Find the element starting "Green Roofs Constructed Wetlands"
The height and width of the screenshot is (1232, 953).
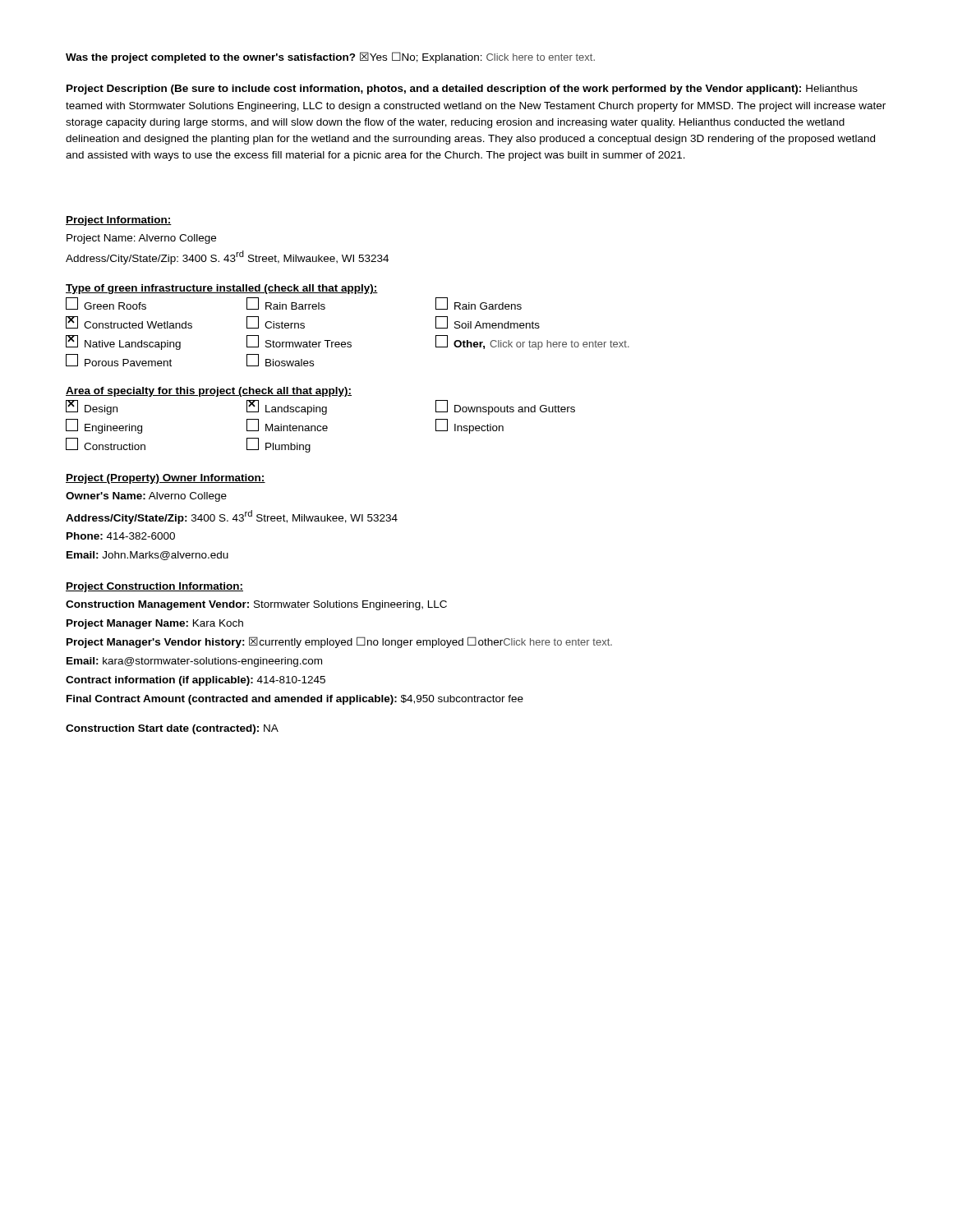[294, 303]
